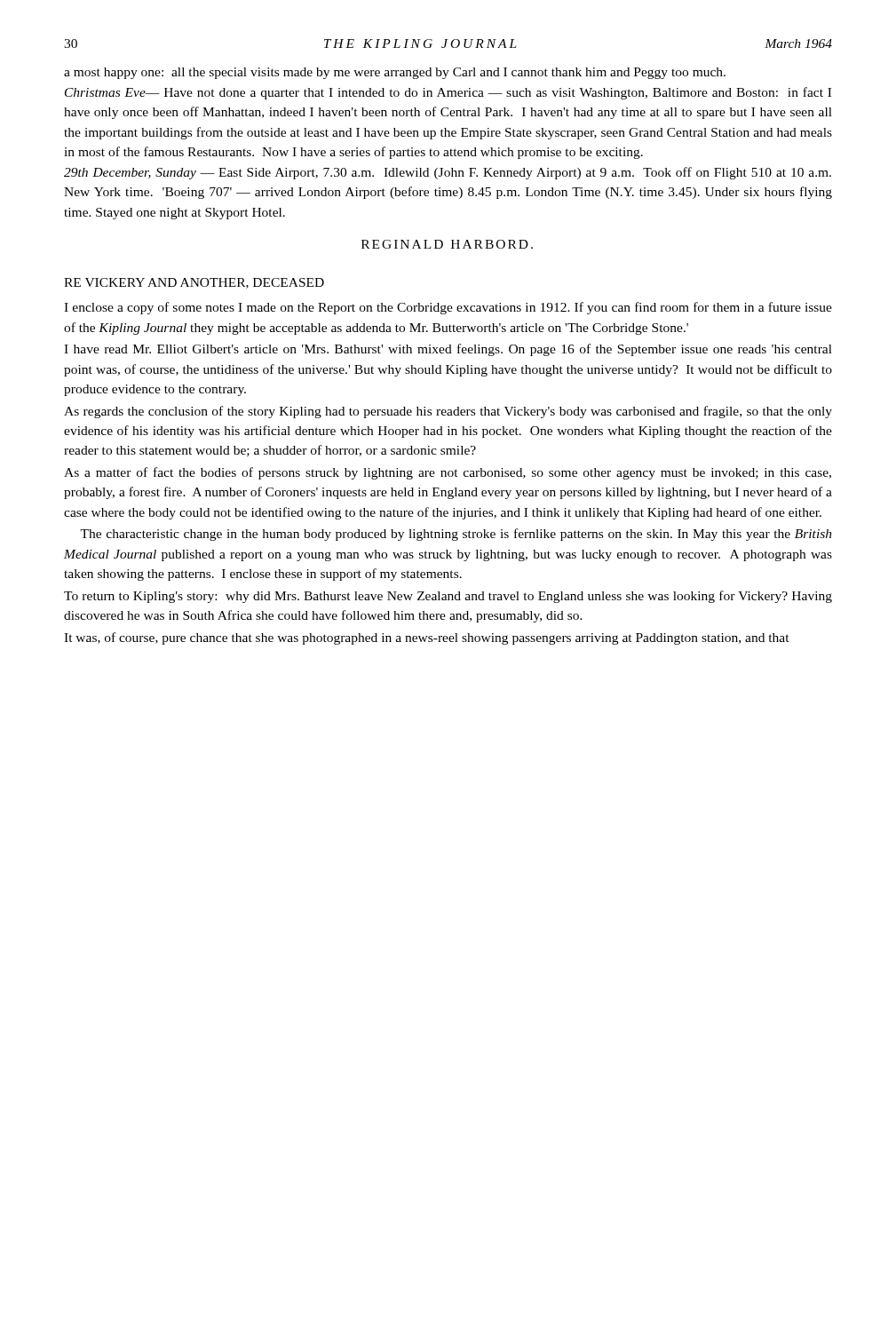Select the text block that reads "I enclose a copy of some notes I"

click(x=448, y=318)
